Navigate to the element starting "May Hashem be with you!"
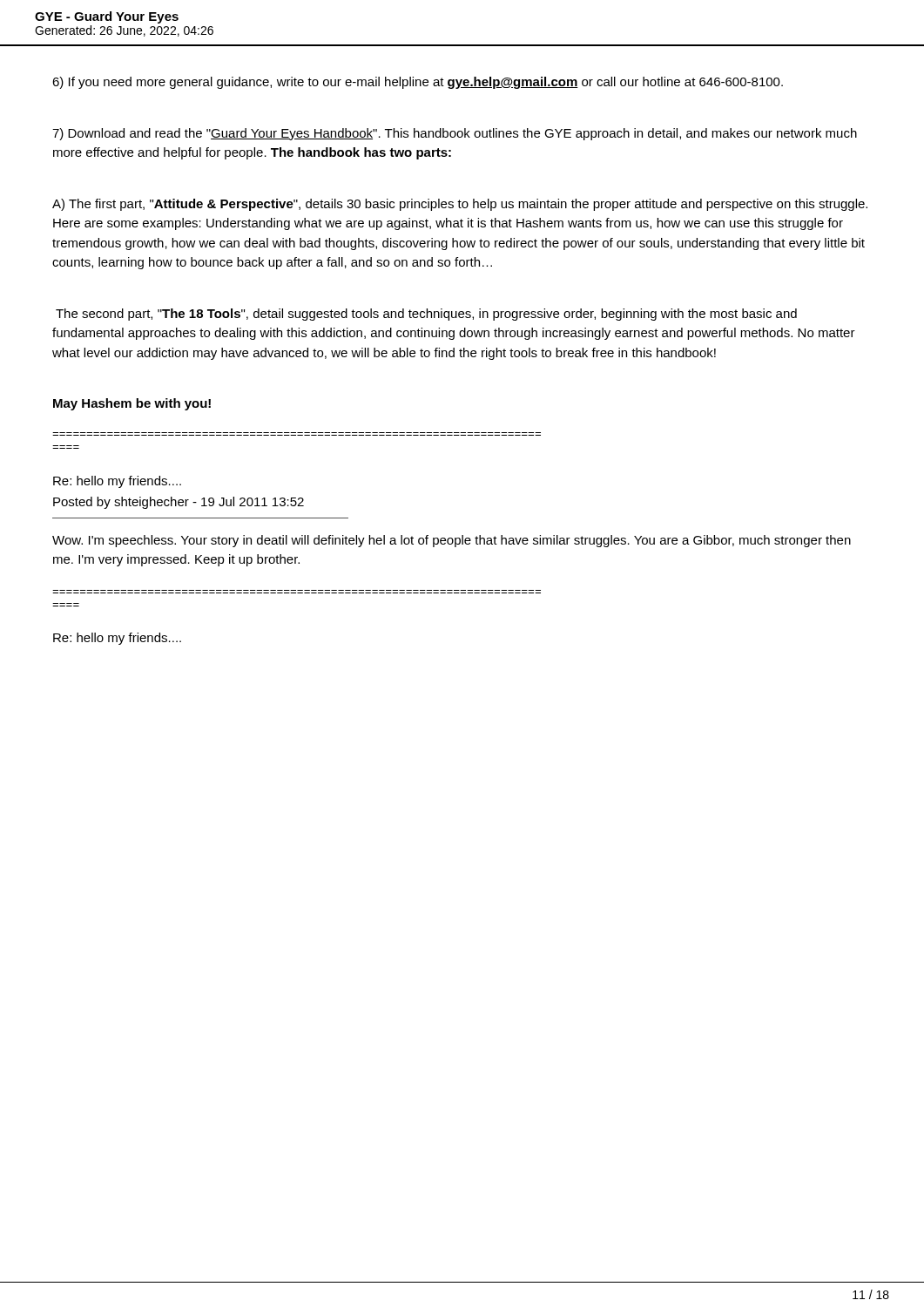Screen dimensions: 1307x924 pos(132,403)
